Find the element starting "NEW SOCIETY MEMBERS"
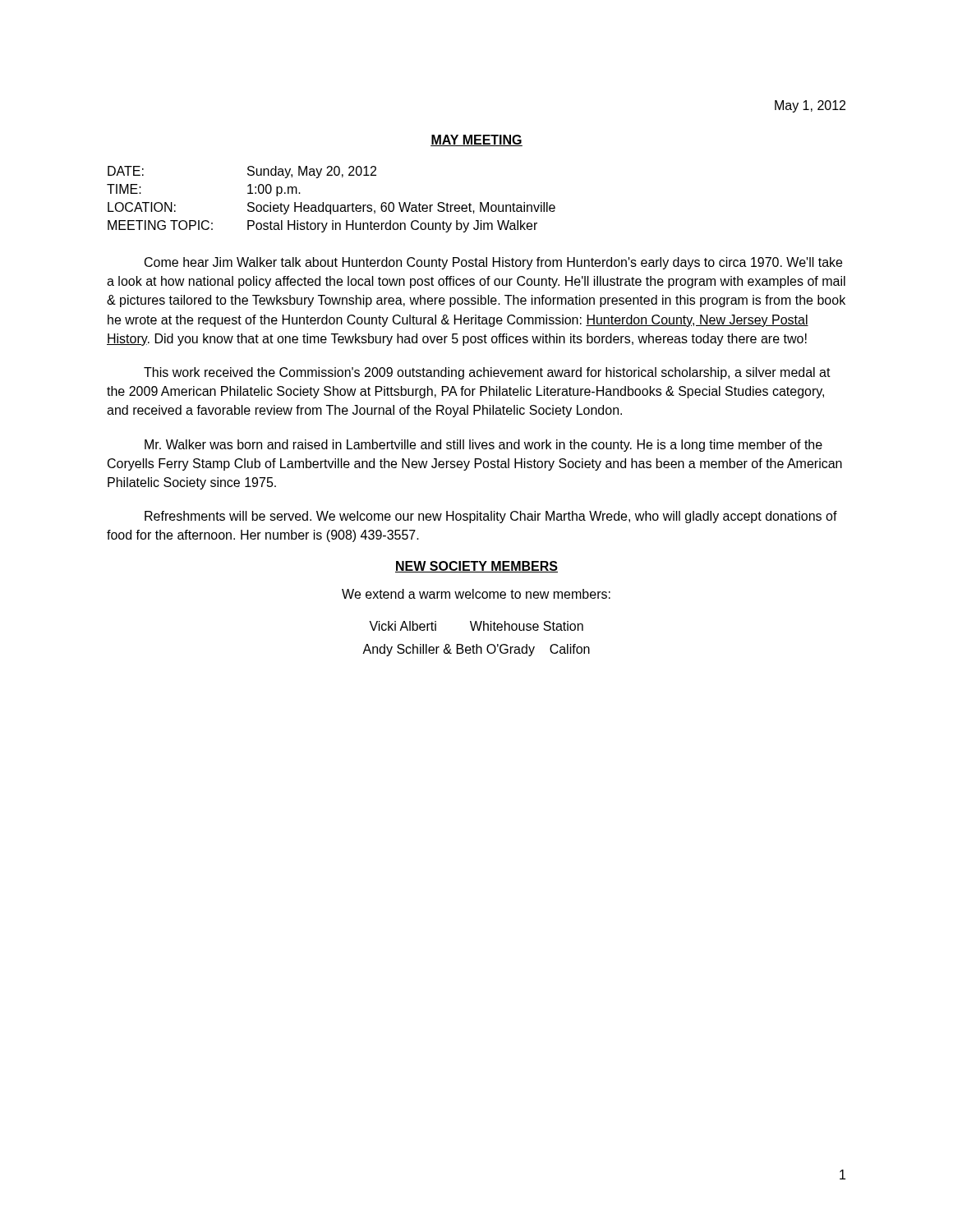 [476, 567]
